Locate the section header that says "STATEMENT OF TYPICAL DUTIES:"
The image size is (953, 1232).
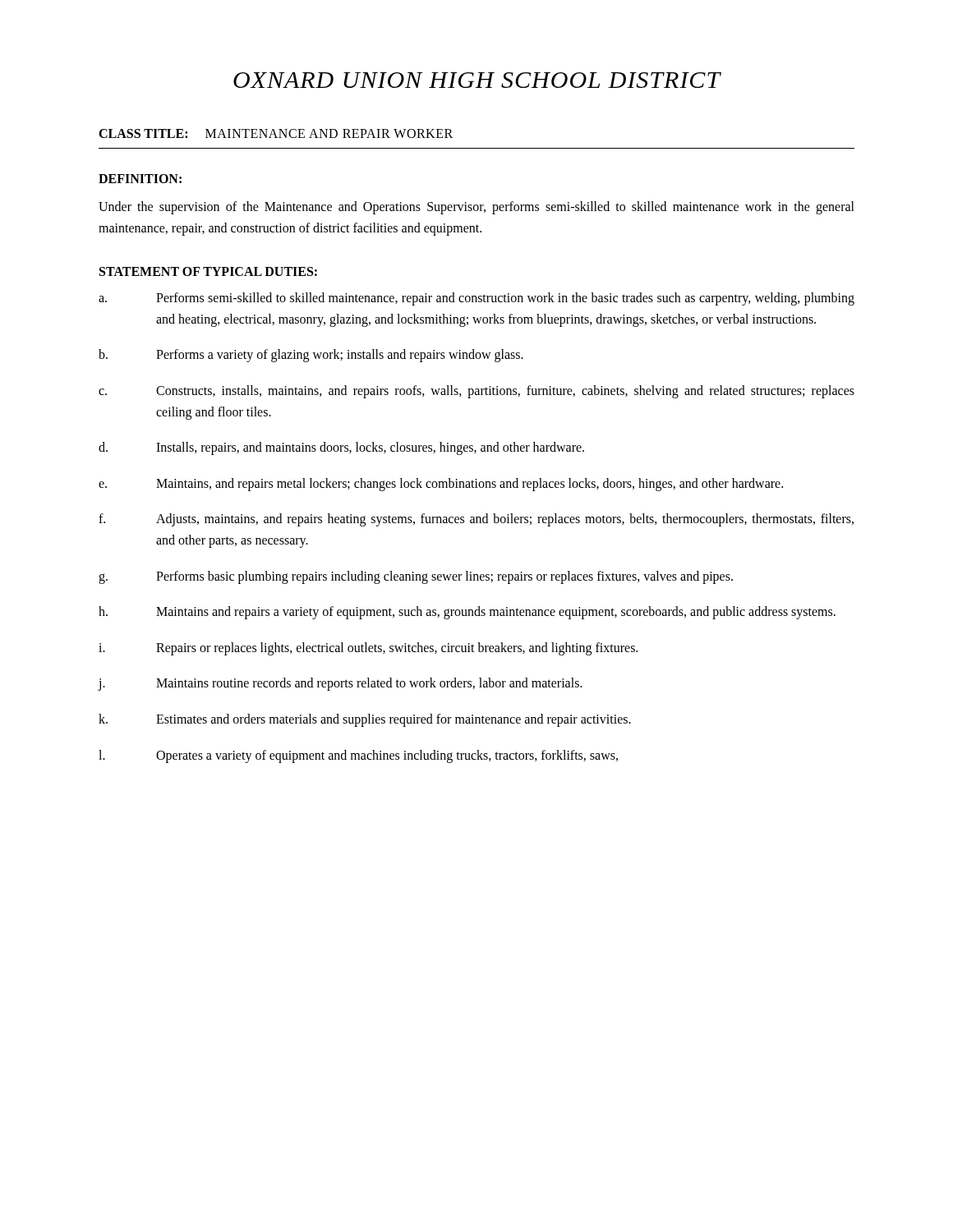tap(208, 272)
